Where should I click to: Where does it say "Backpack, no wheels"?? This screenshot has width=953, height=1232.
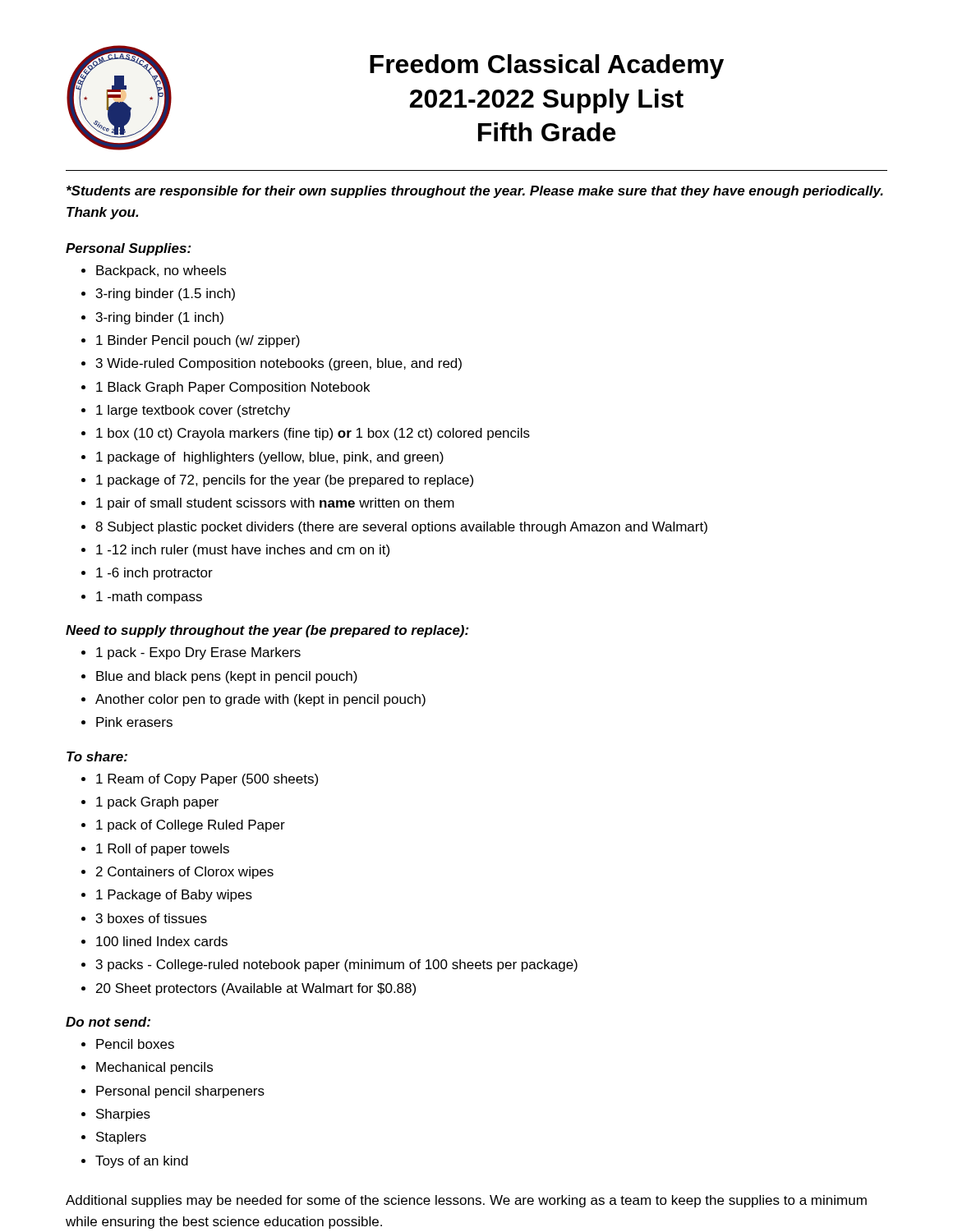click(x=161, y=271)
